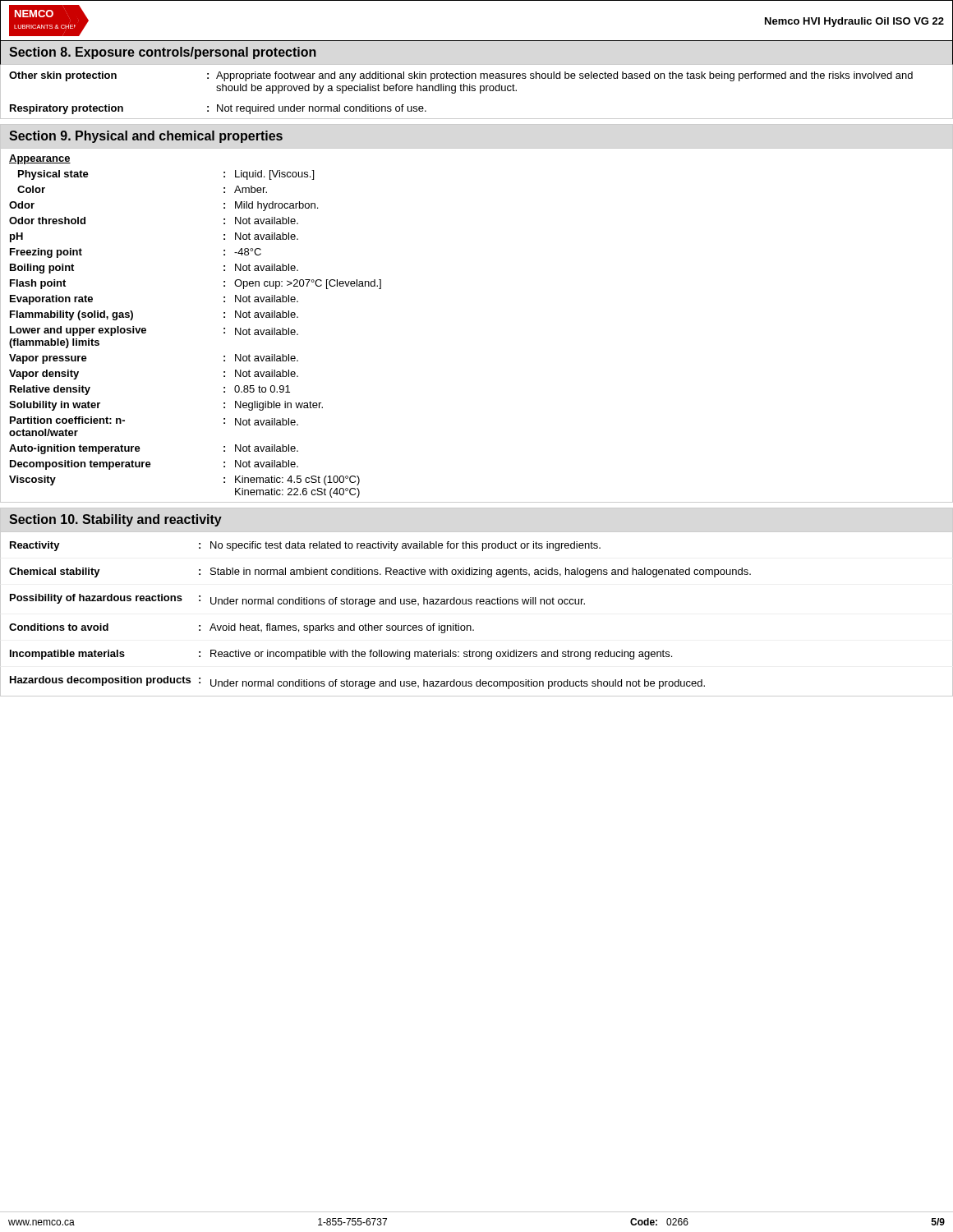
Task: Find the text block that reads "Lower and upper explosive(flammable) limits :"
Action: [154, 336]
